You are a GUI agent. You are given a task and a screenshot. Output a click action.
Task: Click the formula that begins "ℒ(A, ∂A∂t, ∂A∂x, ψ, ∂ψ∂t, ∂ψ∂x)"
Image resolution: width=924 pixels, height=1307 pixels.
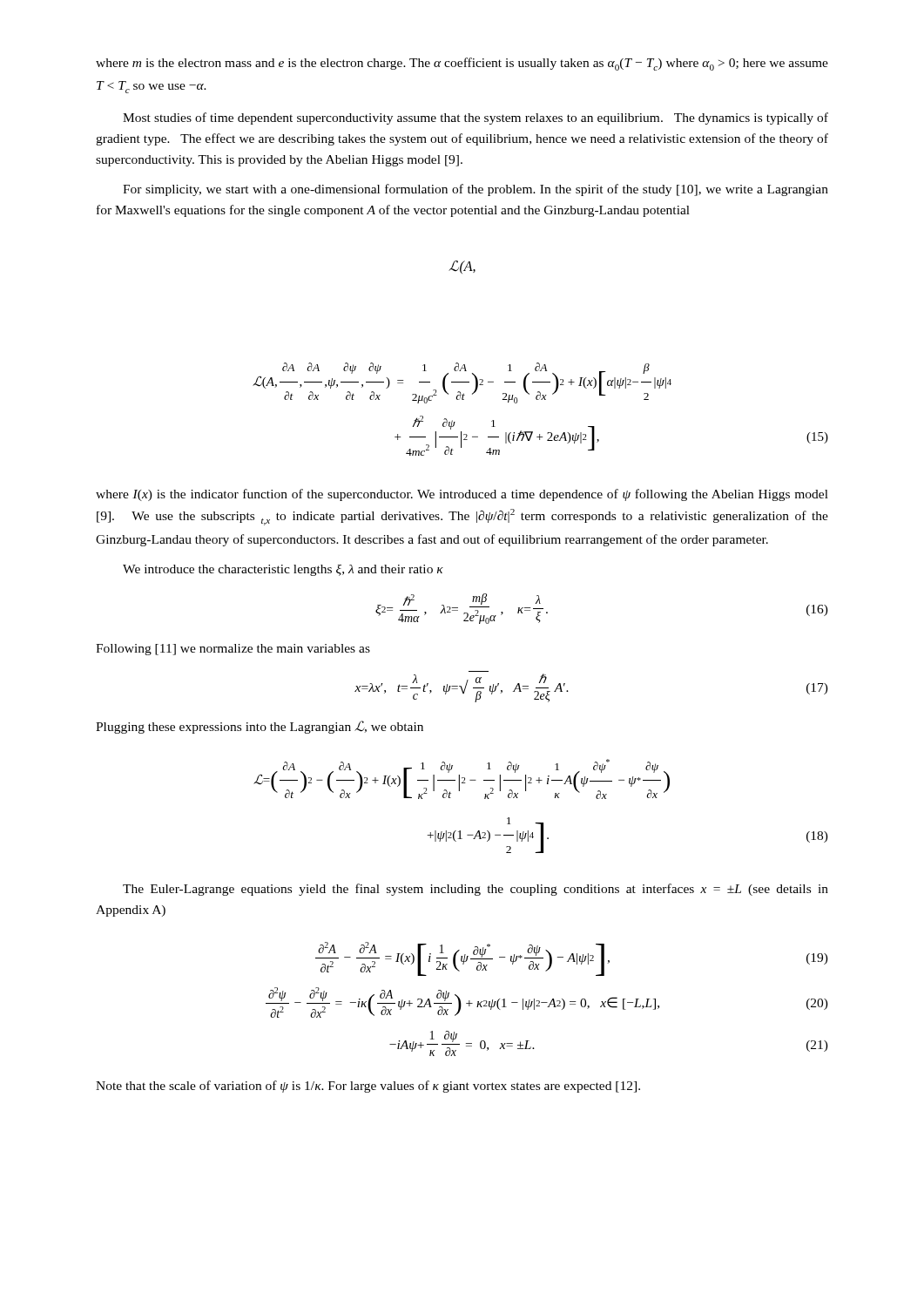point(462,410)
